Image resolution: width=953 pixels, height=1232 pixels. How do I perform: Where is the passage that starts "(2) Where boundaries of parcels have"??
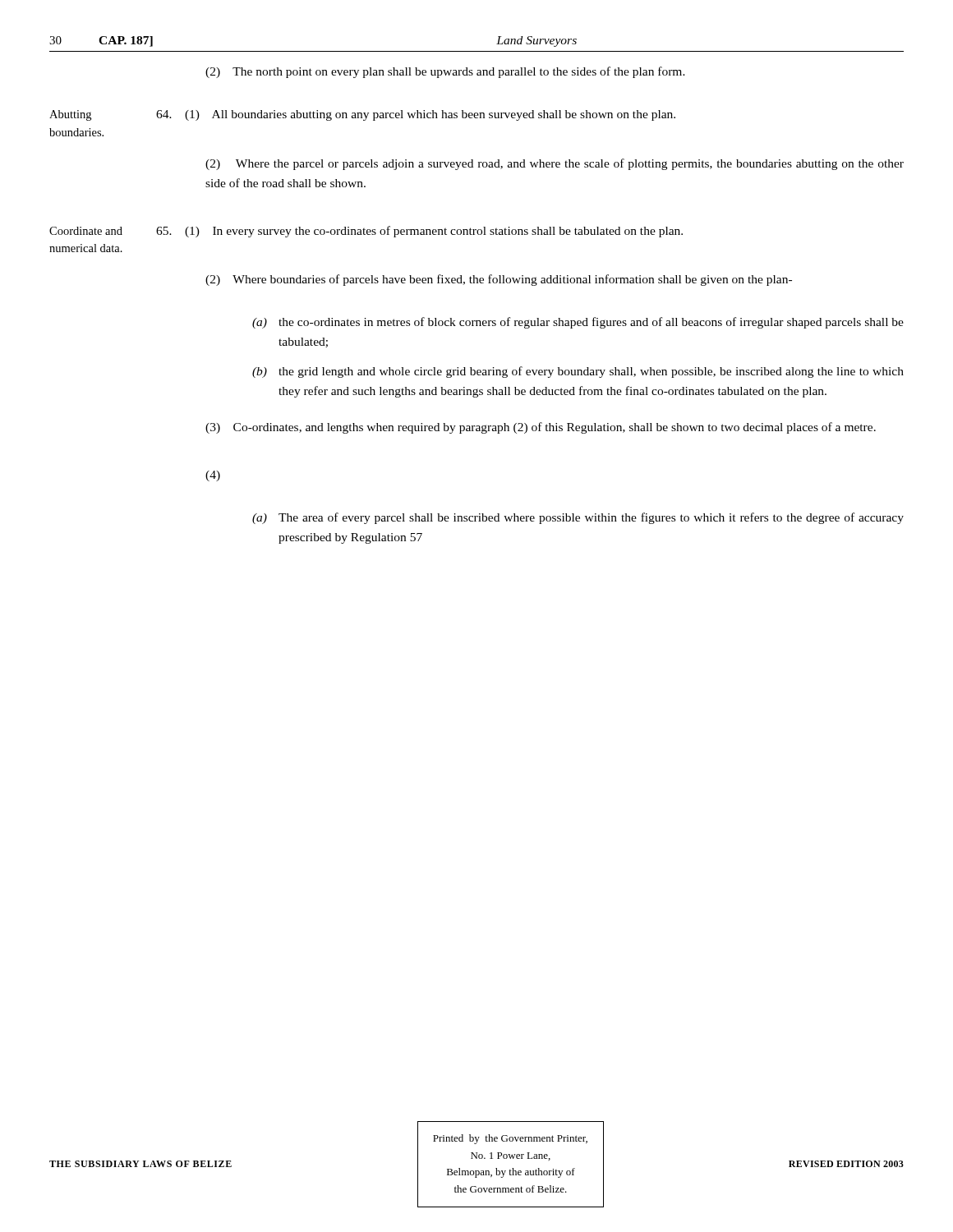coord(499,279)
